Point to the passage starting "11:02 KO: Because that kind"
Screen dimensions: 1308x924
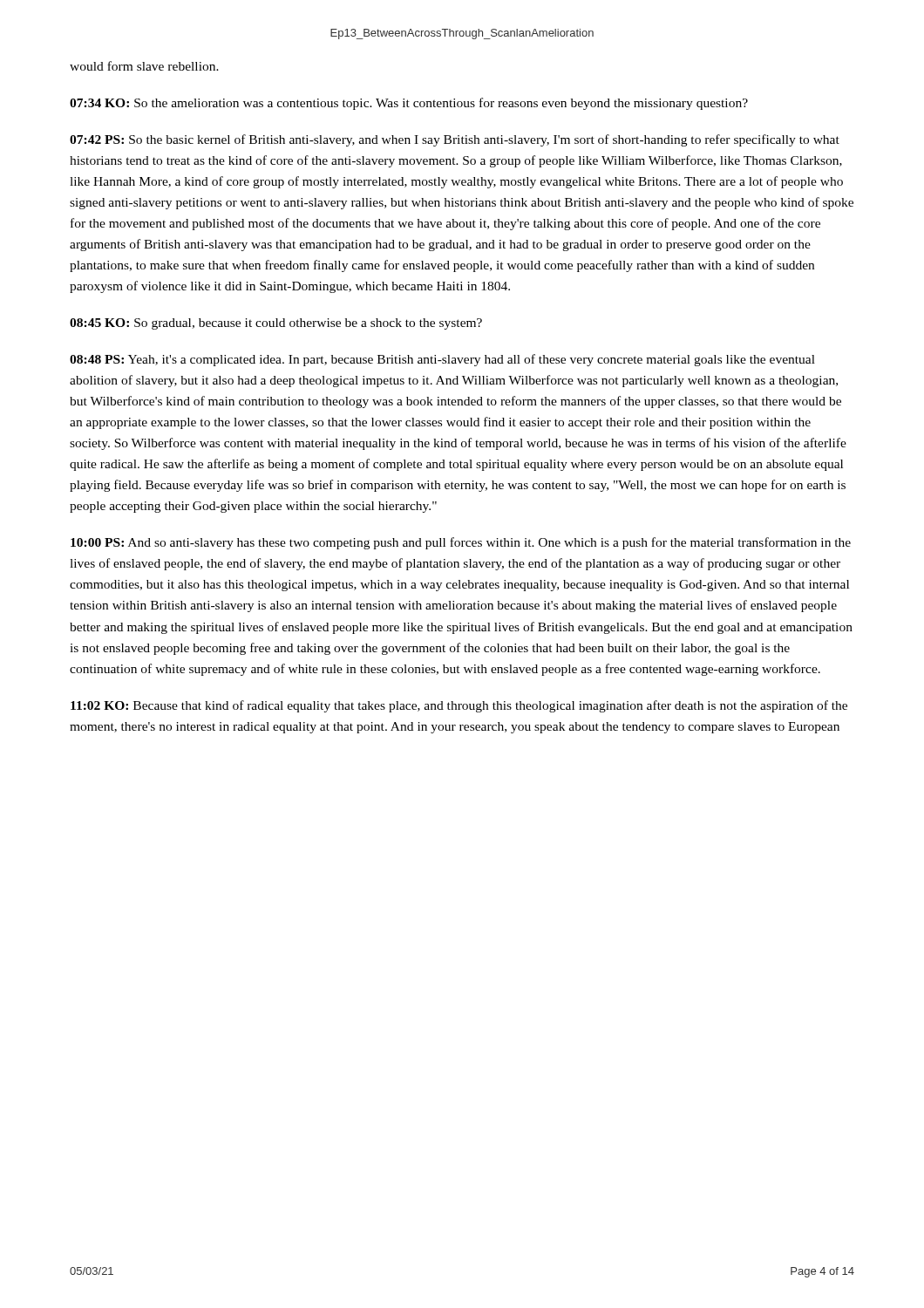(459, 715)
